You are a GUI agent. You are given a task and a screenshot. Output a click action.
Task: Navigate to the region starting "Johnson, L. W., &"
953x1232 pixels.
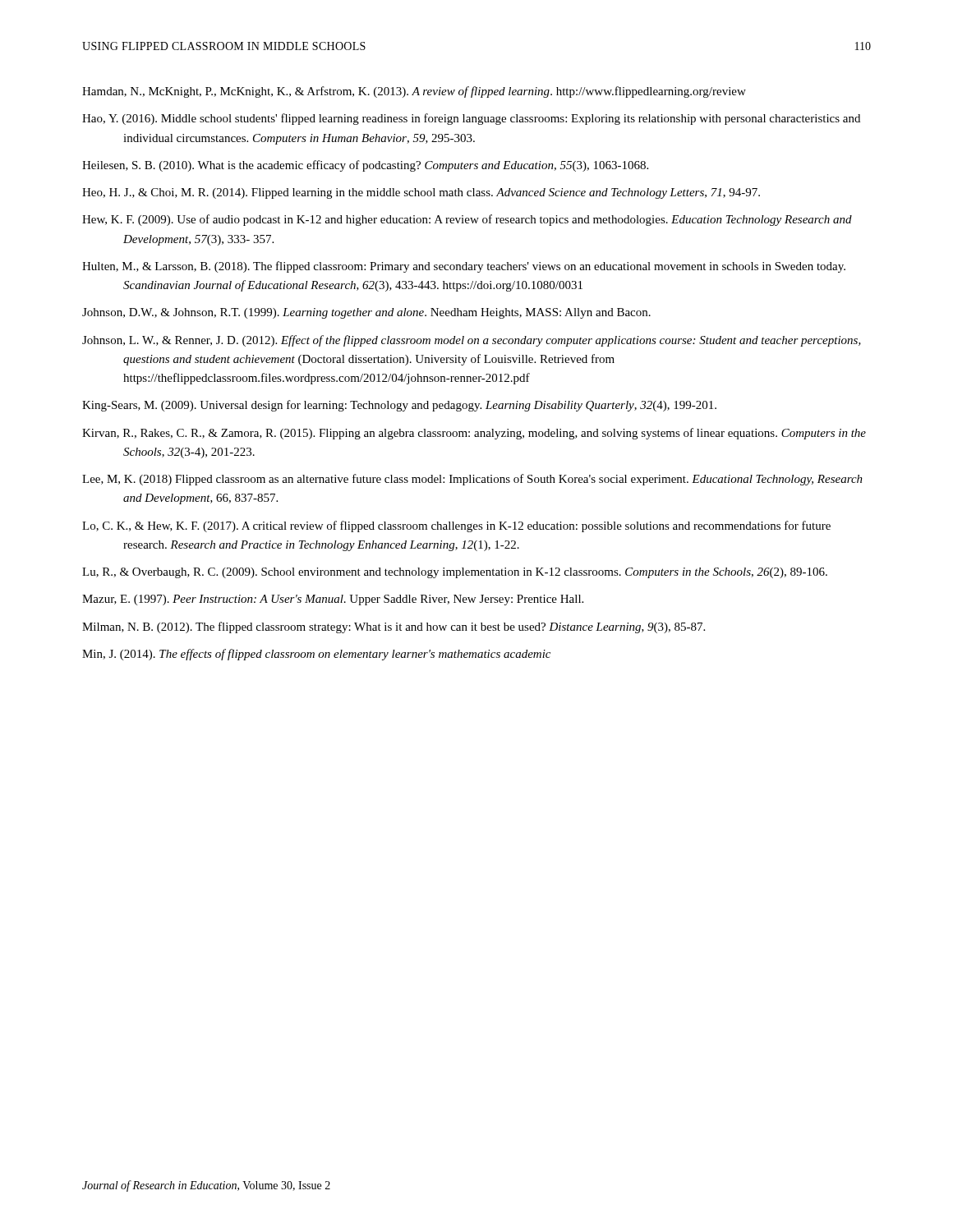coord(472,359)
